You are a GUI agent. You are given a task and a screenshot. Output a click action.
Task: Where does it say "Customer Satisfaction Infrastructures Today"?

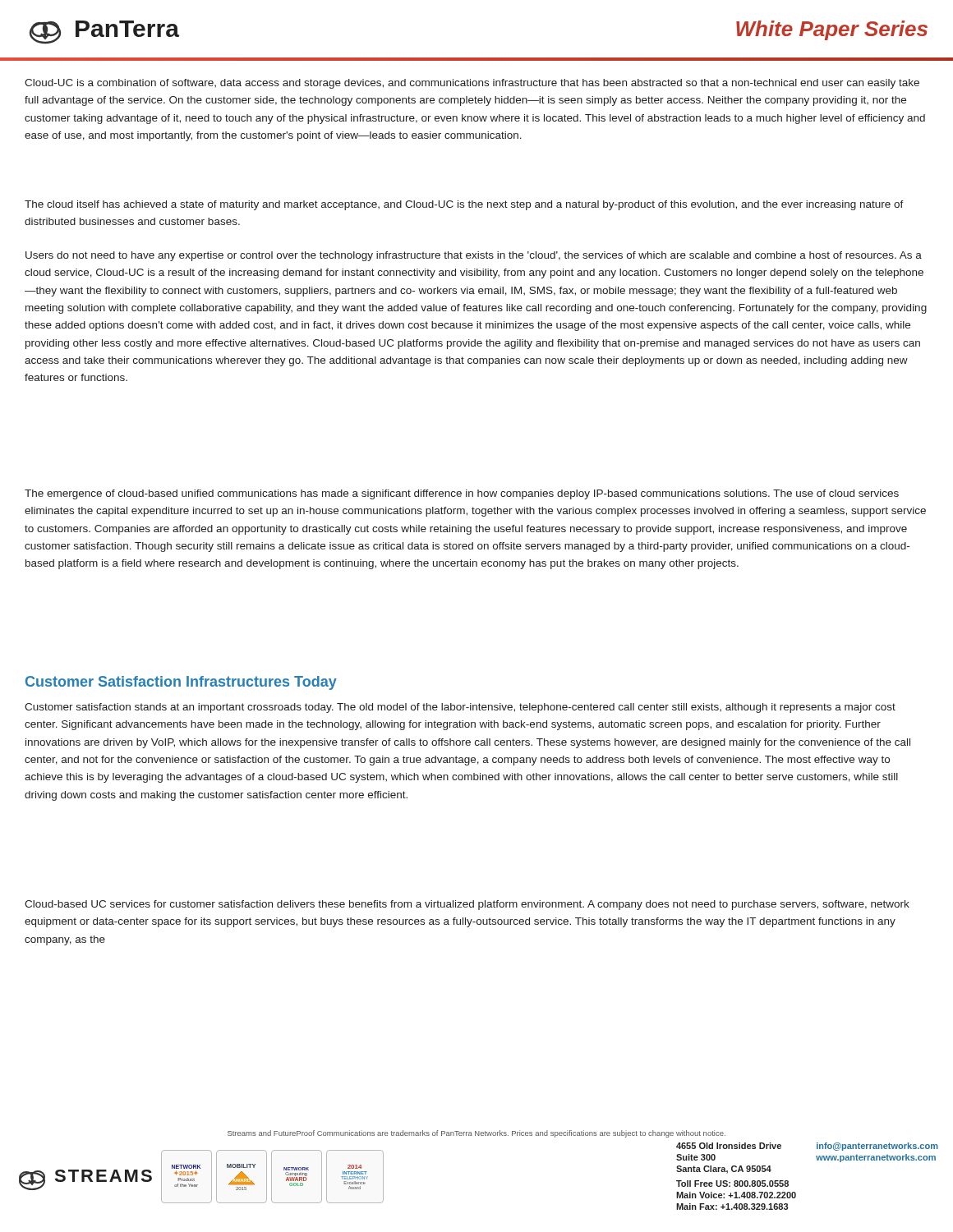coord(181,682)
